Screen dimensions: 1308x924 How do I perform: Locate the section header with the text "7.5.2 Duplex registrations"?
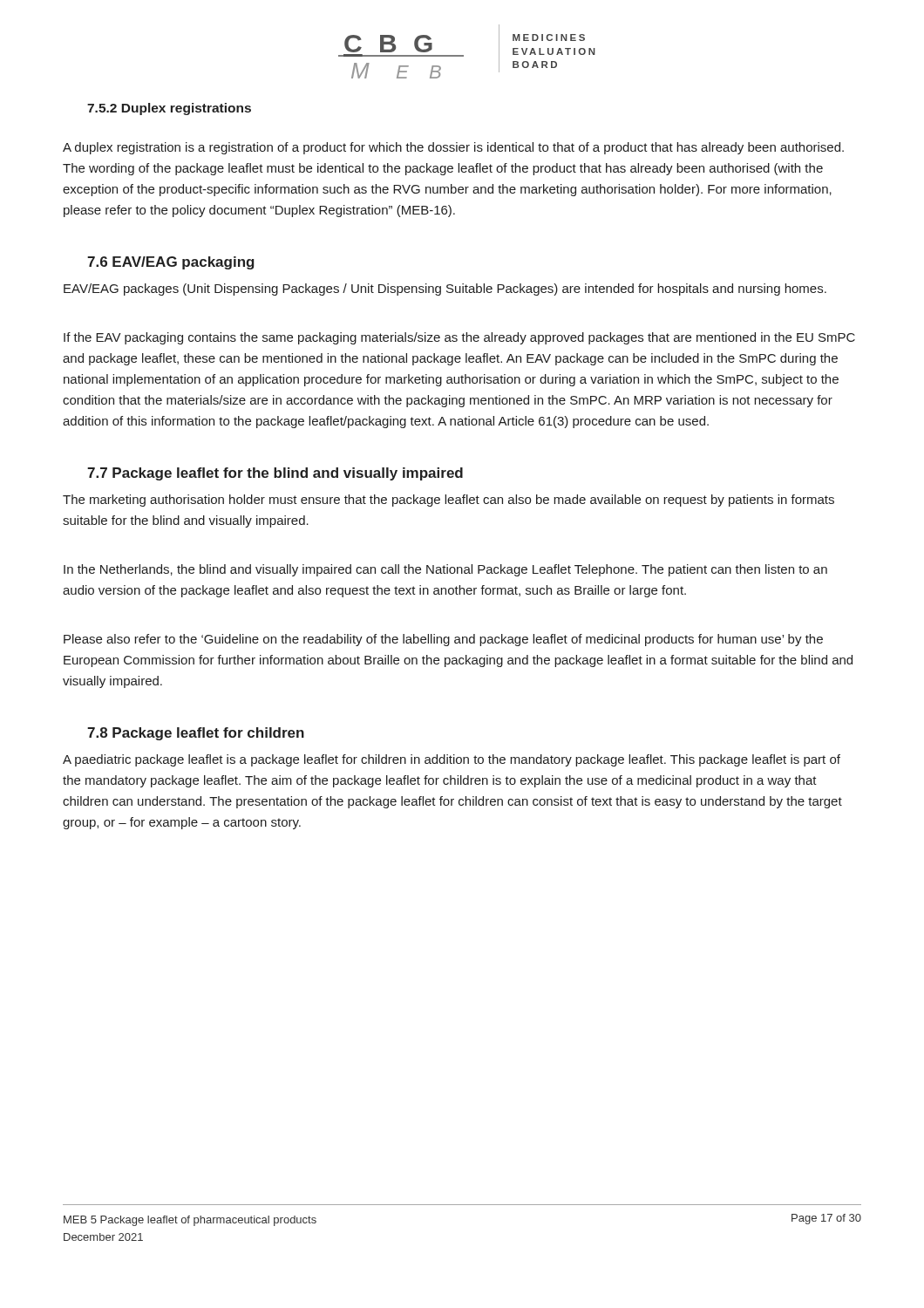point(169,108)
